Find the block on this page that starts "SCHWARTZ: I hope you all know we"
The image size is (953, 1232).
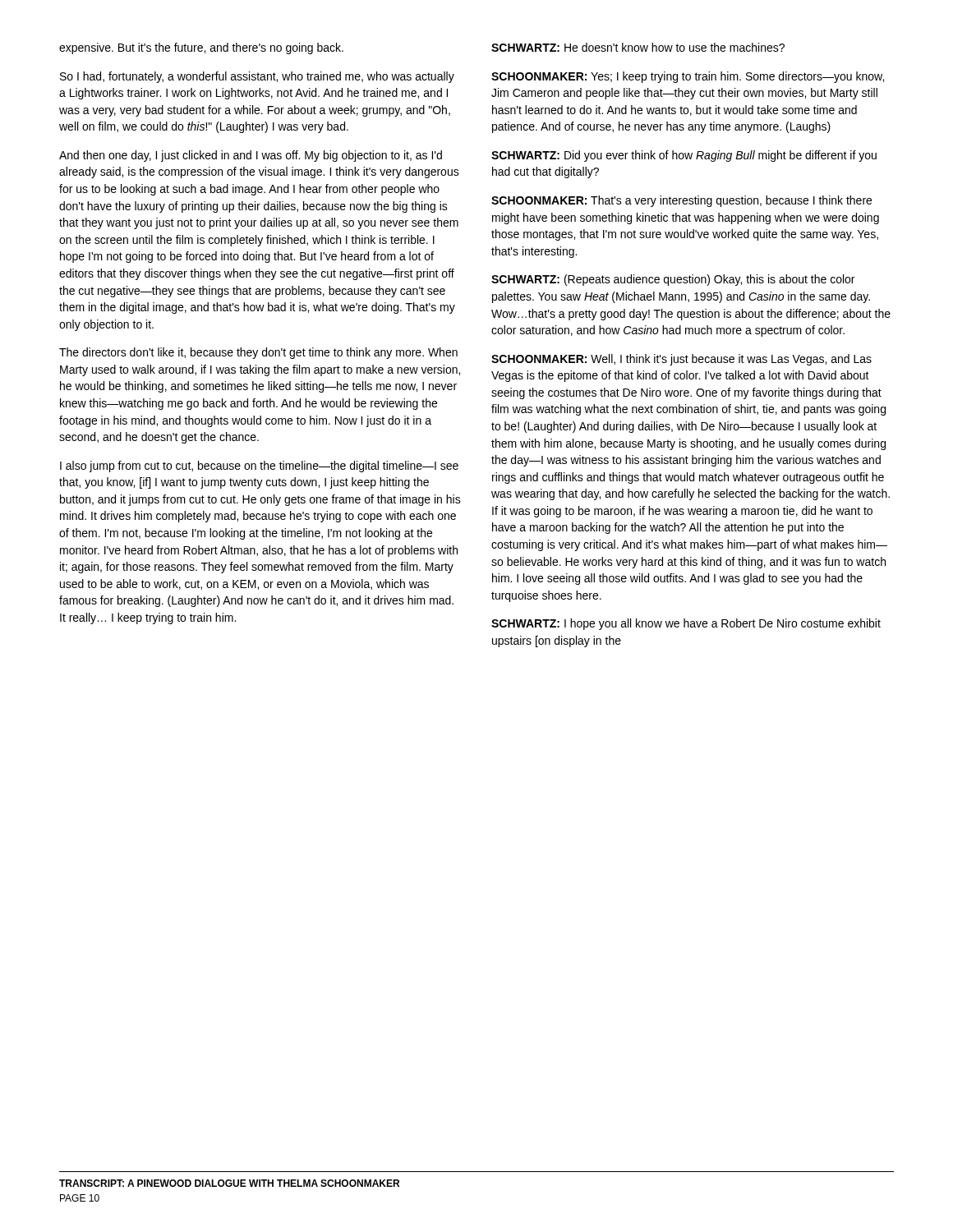point(693,632)
